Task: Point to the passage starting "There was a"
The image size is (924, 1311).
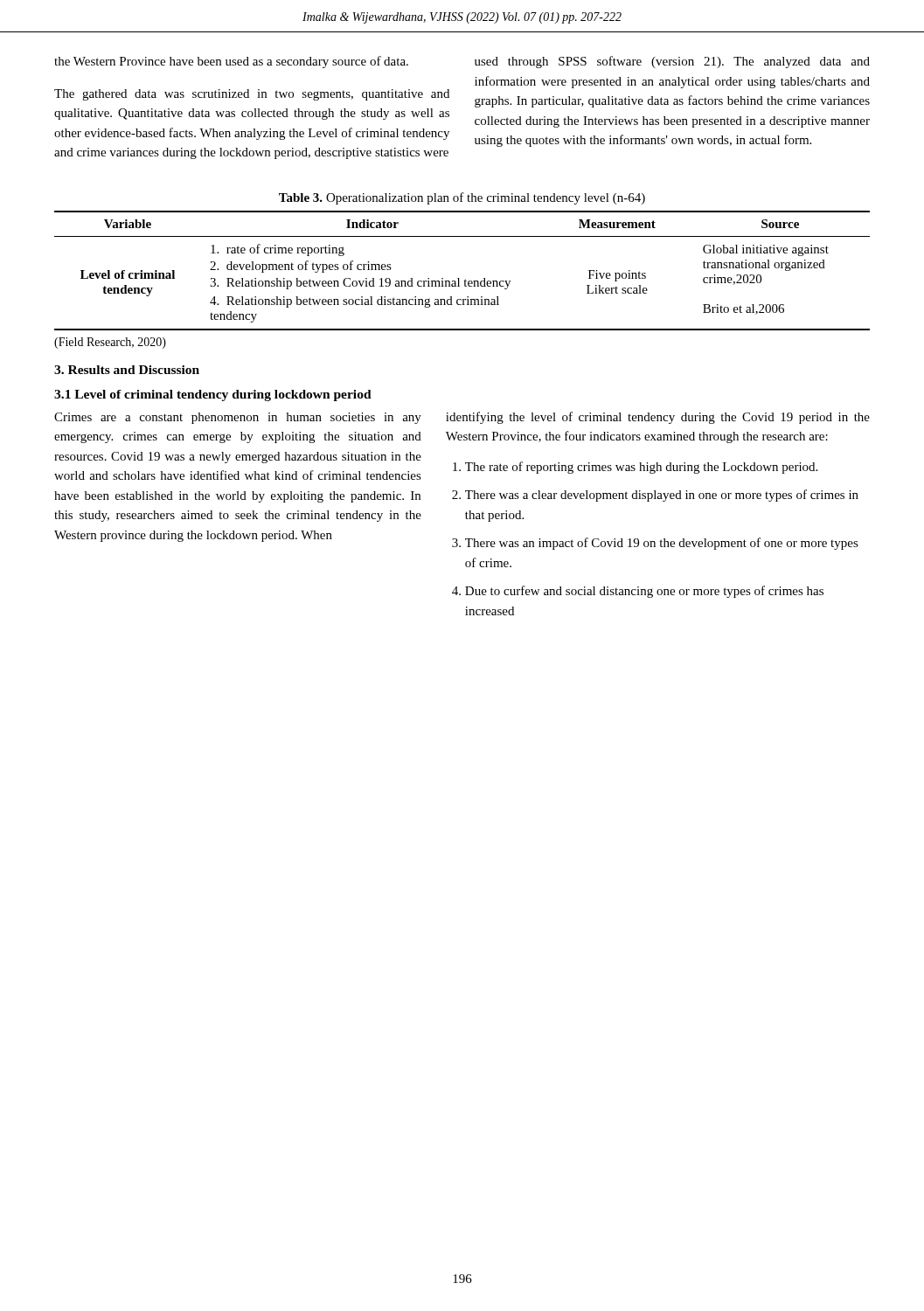Action: [662, 505]
